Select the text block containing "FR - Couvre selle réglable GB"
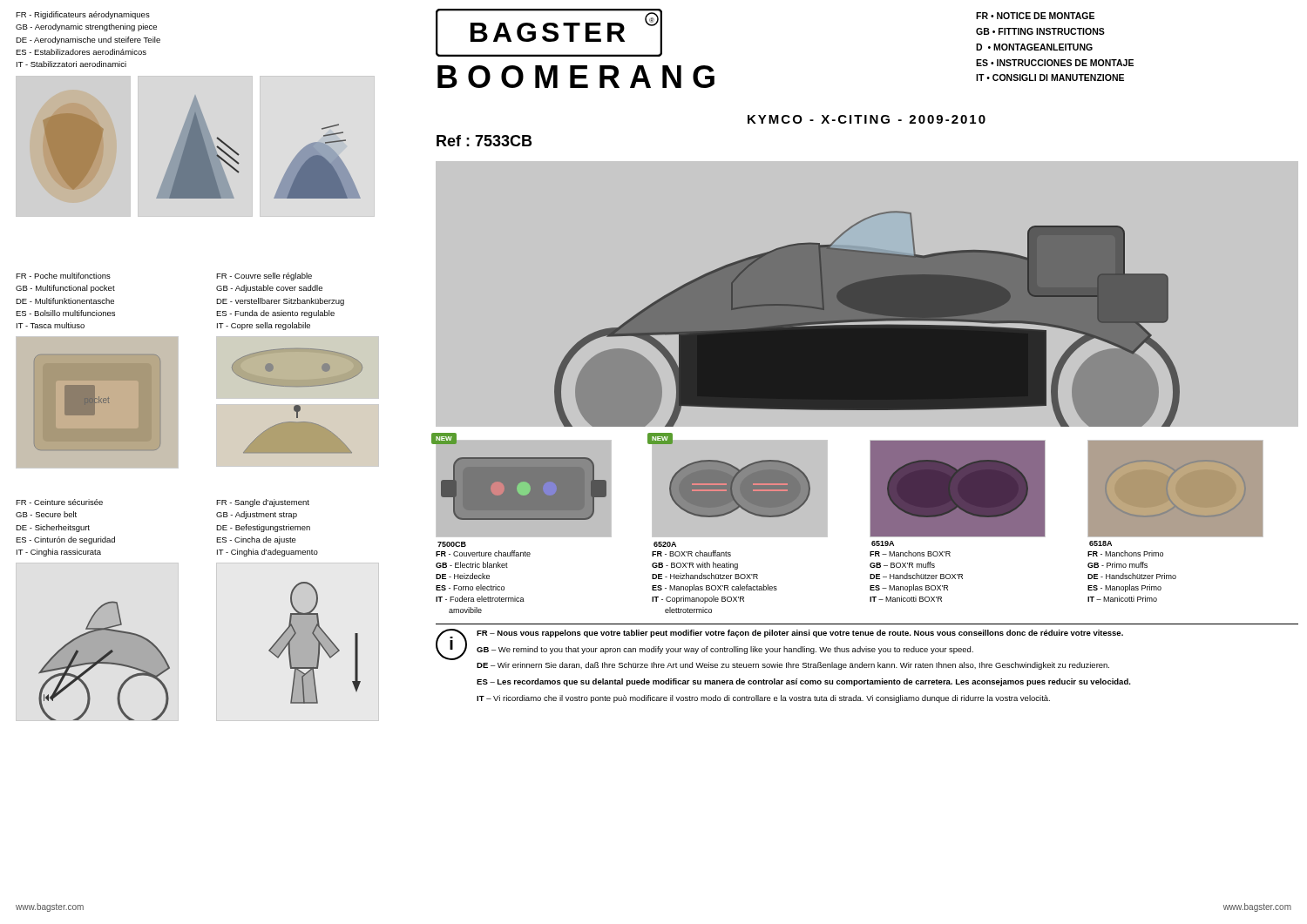Viewport: 1307px width, 924px height. [x=280, y=300]
